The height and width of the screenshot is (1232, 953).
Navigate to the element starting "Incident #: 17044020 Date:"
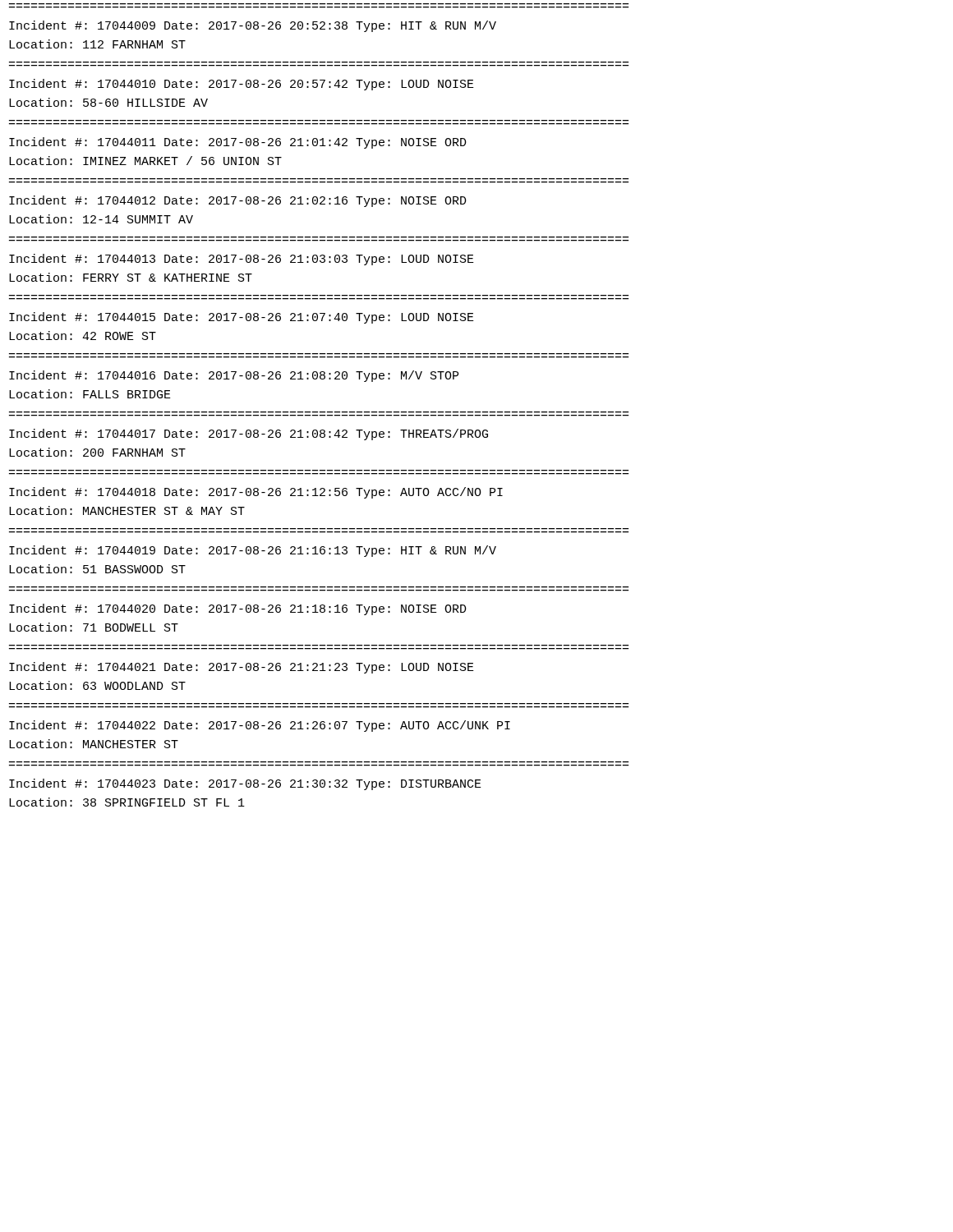pyautogui.click(x=238, y=609)
